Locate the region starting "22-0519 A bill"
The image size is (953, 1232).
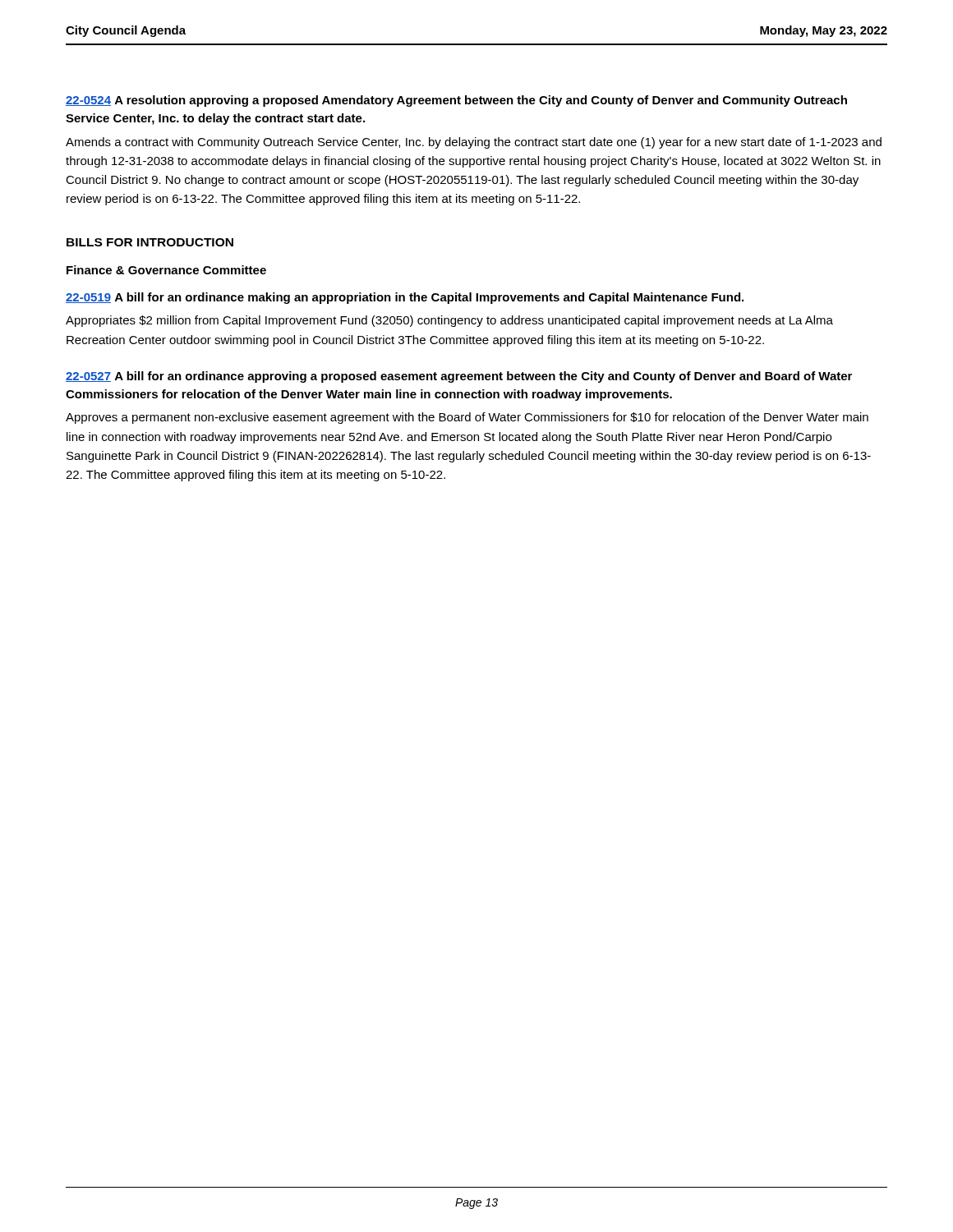(405, 296)
